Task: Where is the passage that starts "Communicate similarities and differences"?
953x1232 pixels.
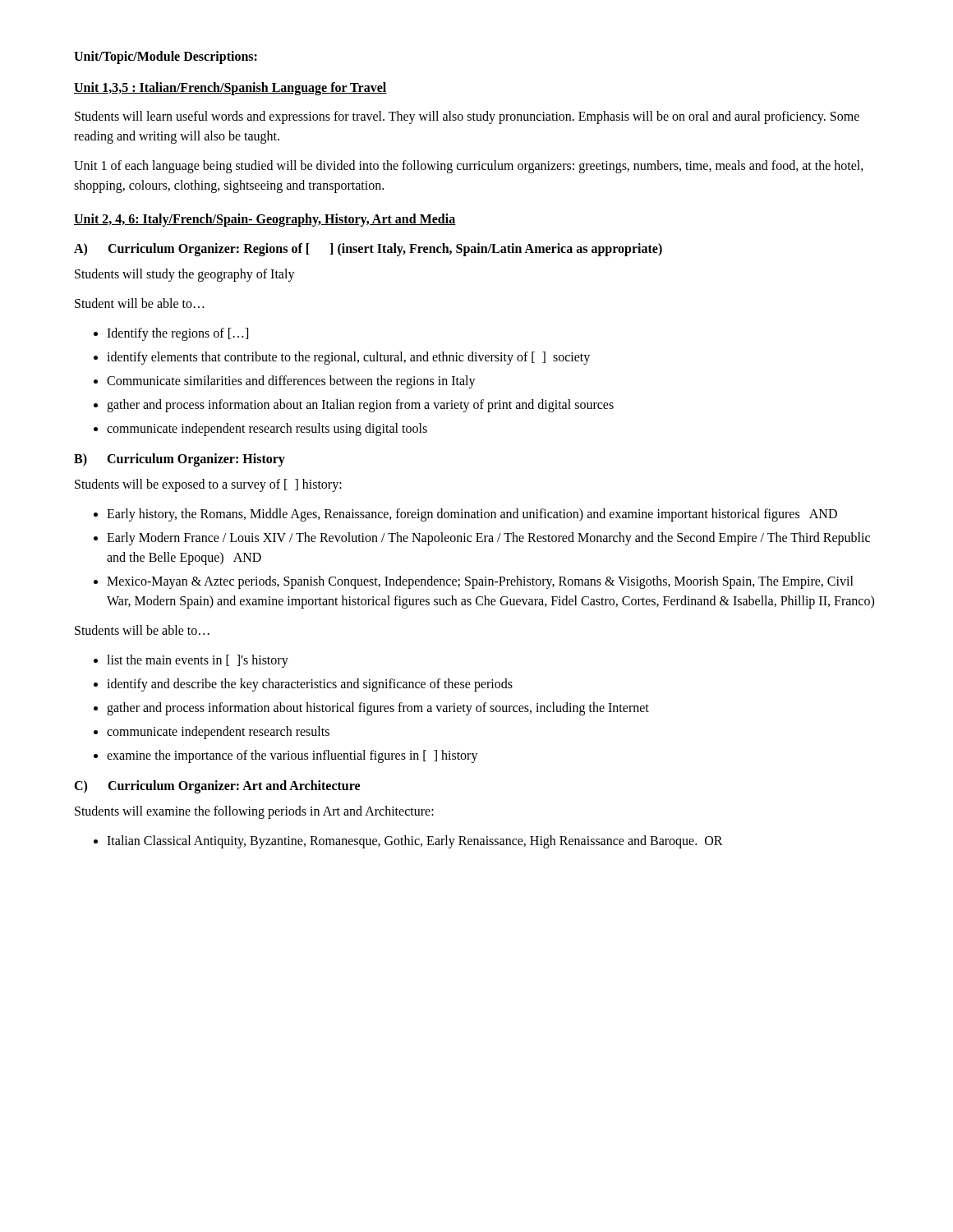Action: (291, 382)
